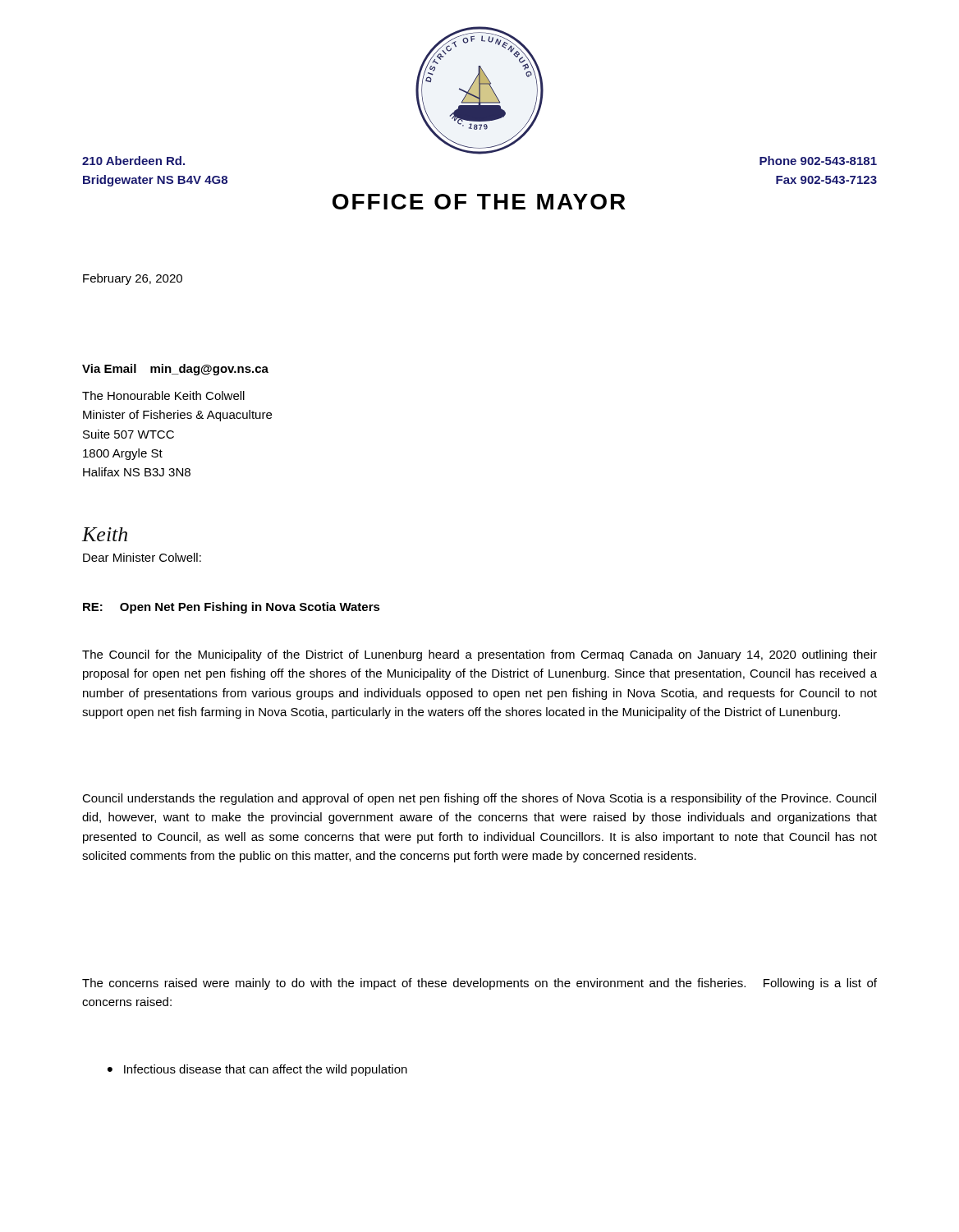Find the logo
Image resolution: width=959 pixels, height=1232 pixels.
(480, 90)
